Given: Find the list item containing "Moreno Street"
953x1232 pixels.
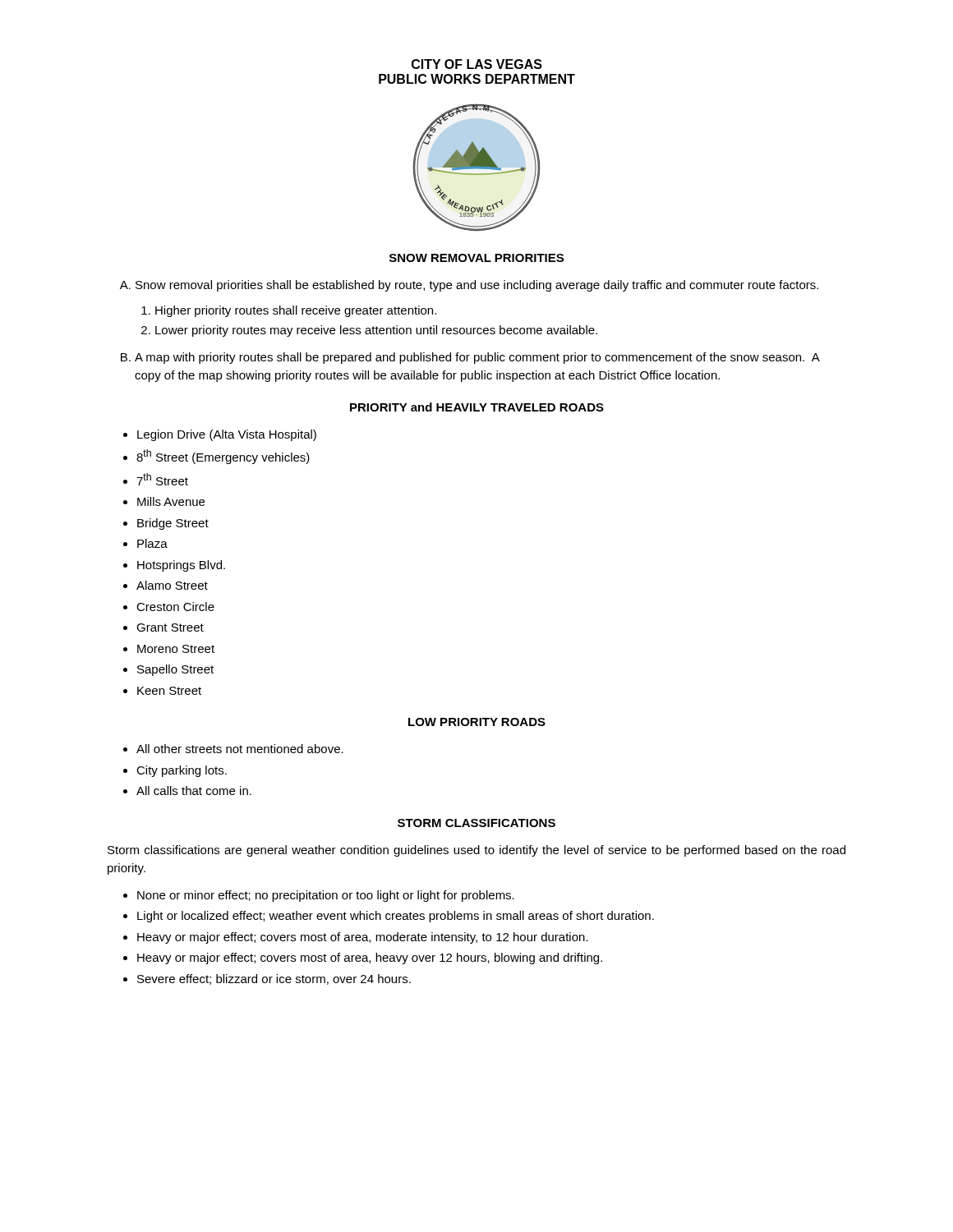Looking at the screenshot, I should (175, 648).
